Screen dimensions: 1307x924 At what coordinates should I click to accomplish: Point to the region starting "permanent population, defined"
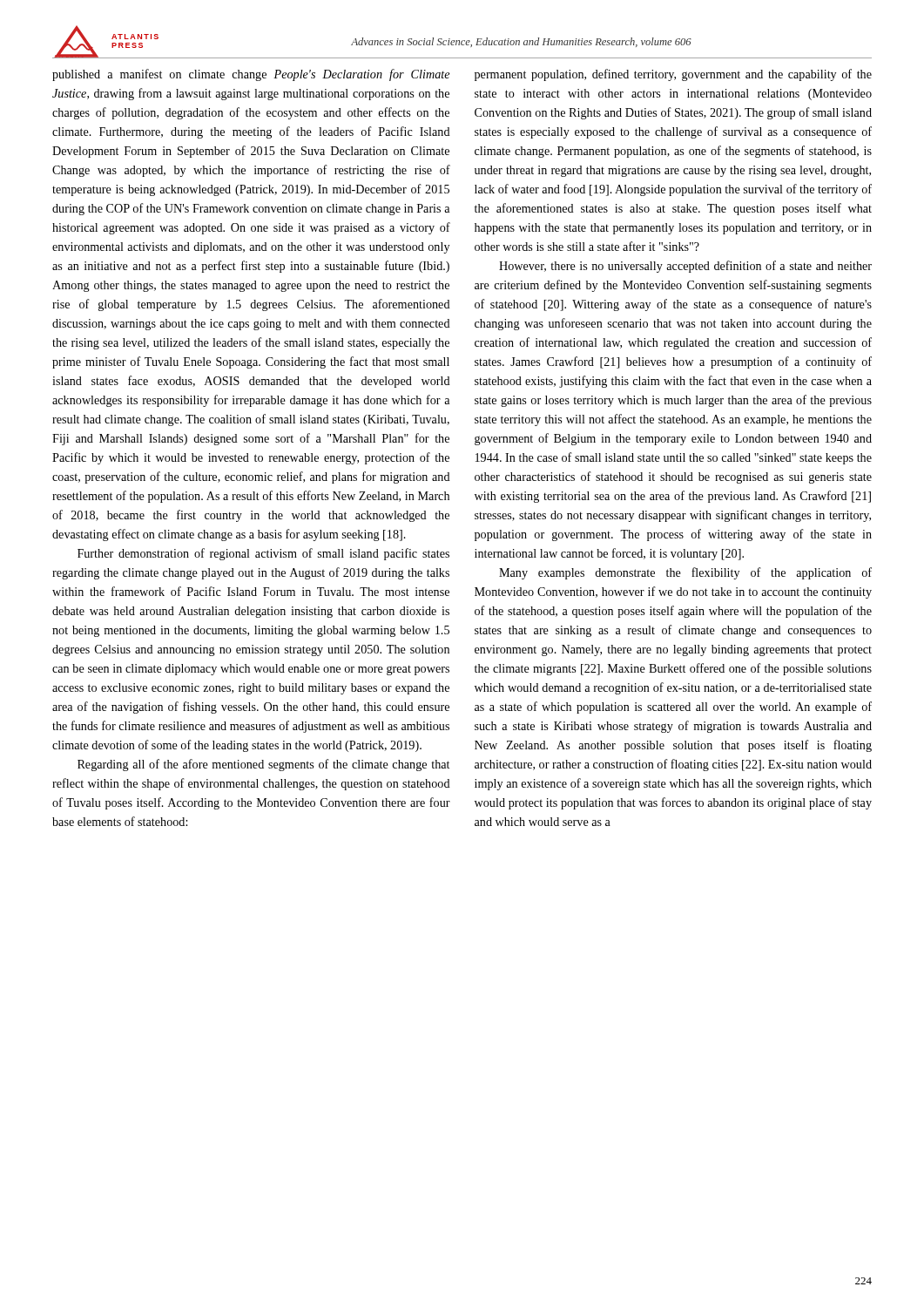[x=673, y=448]
